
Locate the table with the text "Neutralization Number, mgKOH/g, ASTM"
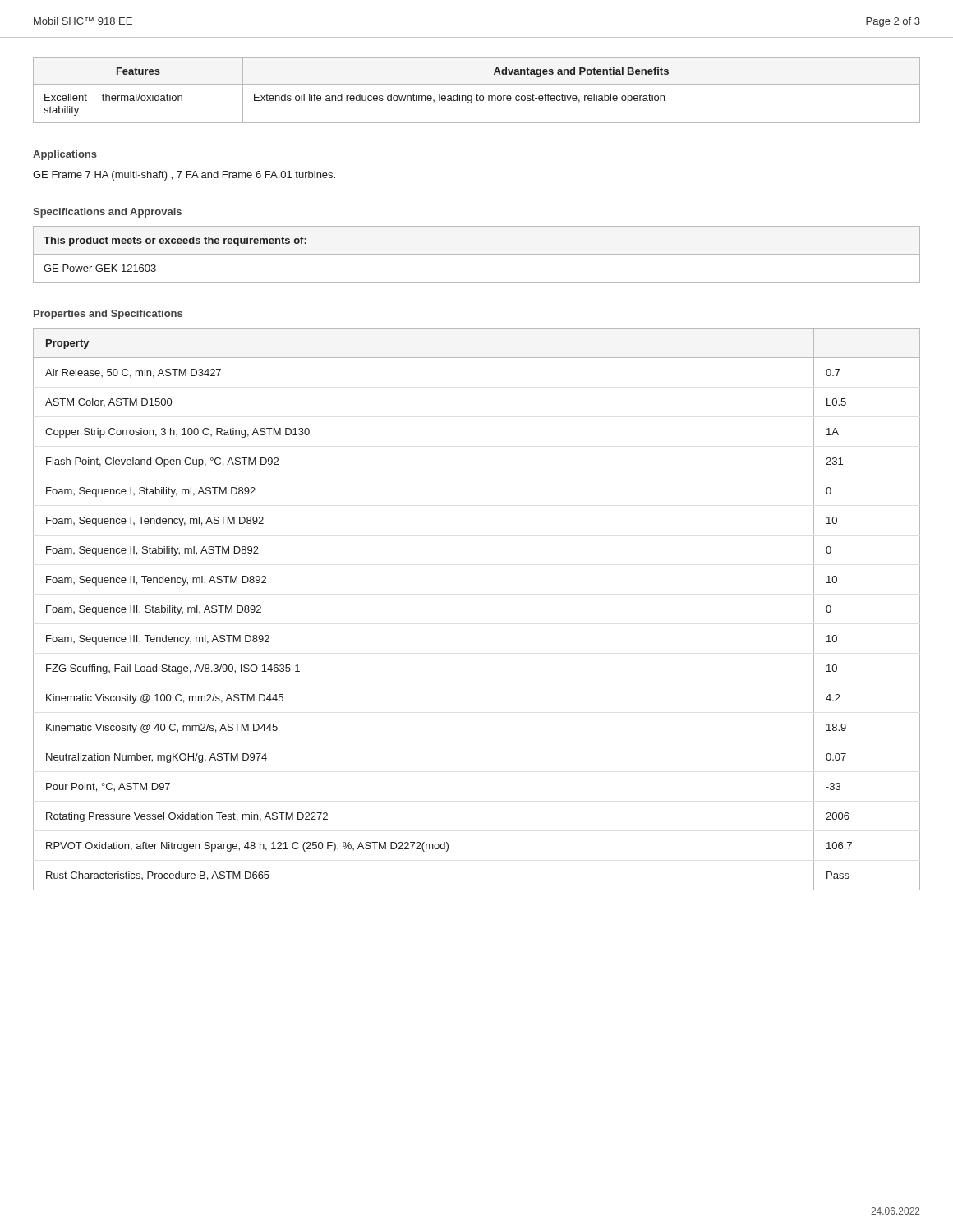click(x=476, y=609)
